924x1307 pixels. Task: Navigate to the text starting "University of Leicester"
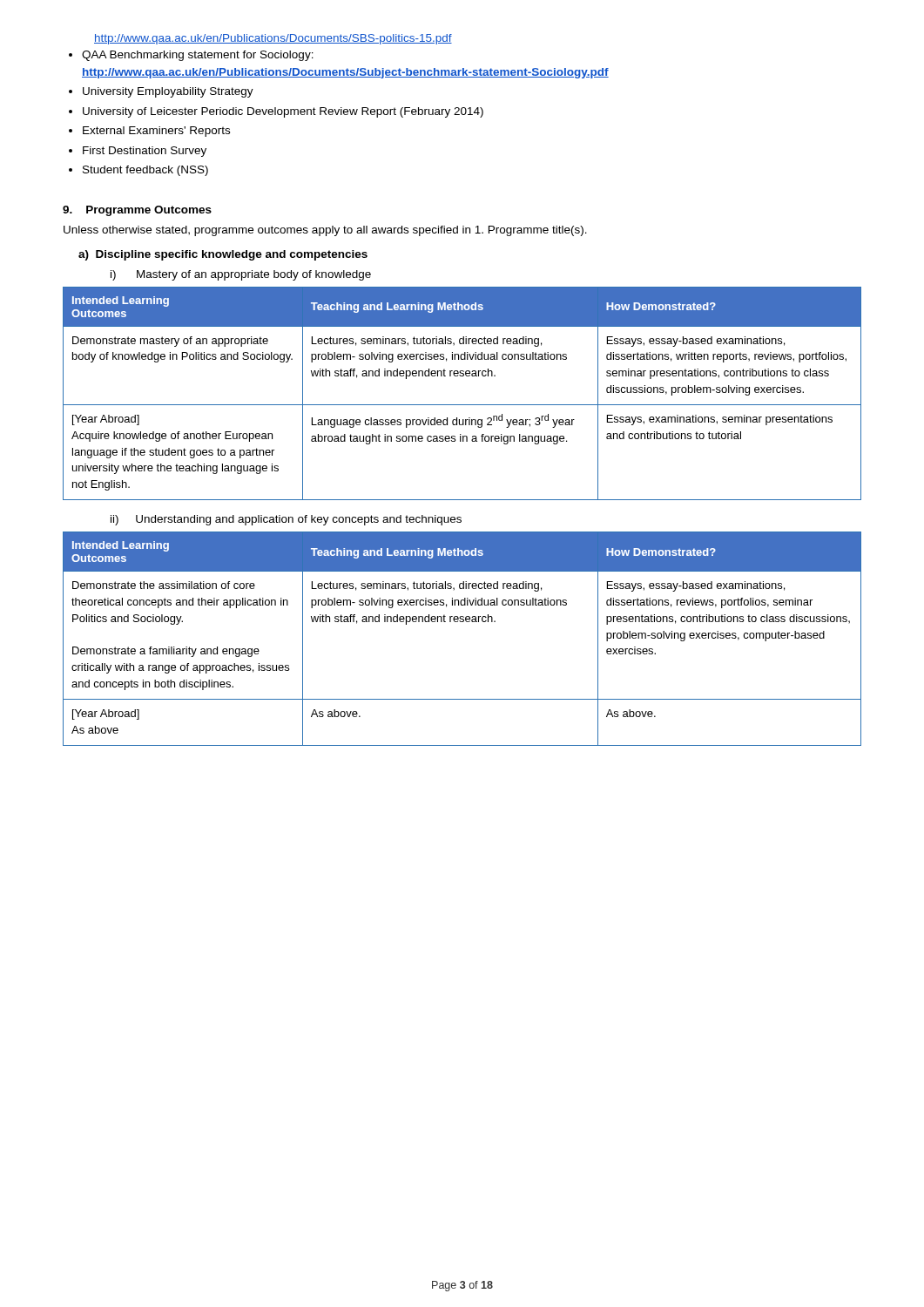pyautogui.click(x=283, y=111)
